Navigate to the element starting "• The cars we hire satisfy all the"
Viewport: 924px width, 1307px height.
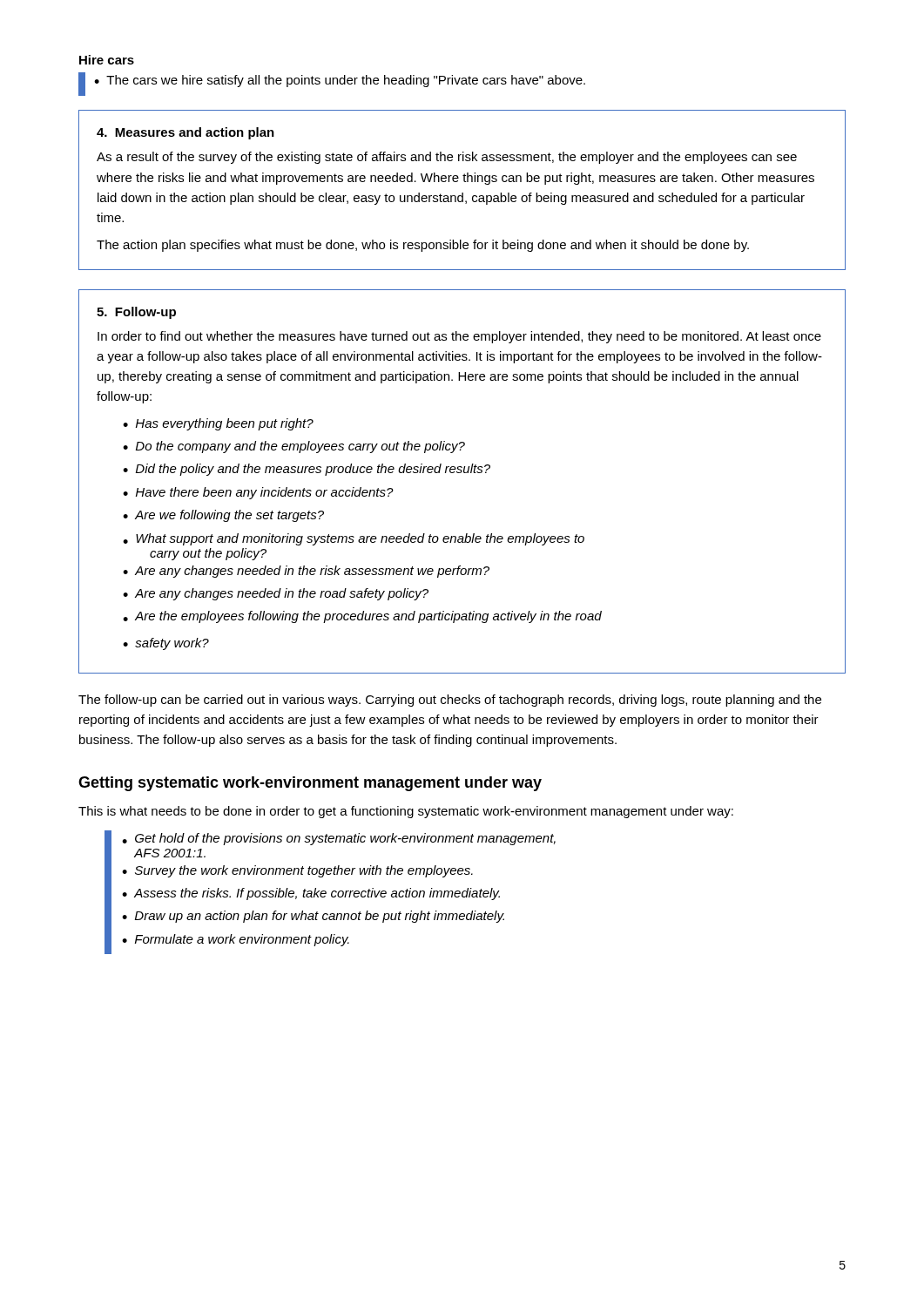pos(462,84)
